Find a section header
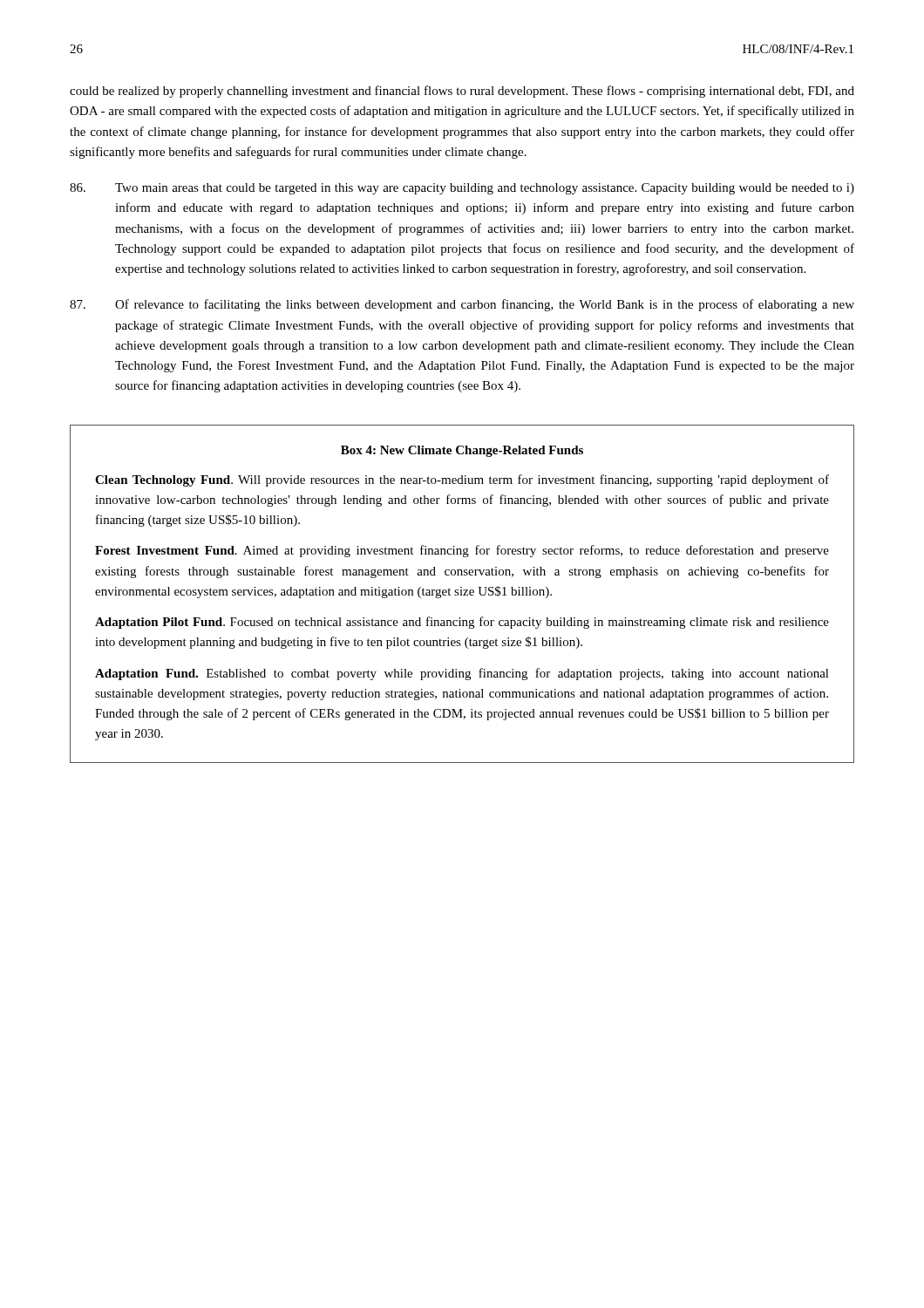The width and height of the screenshot is (924, 1308). pyautogui.click(x=462, y=449)
